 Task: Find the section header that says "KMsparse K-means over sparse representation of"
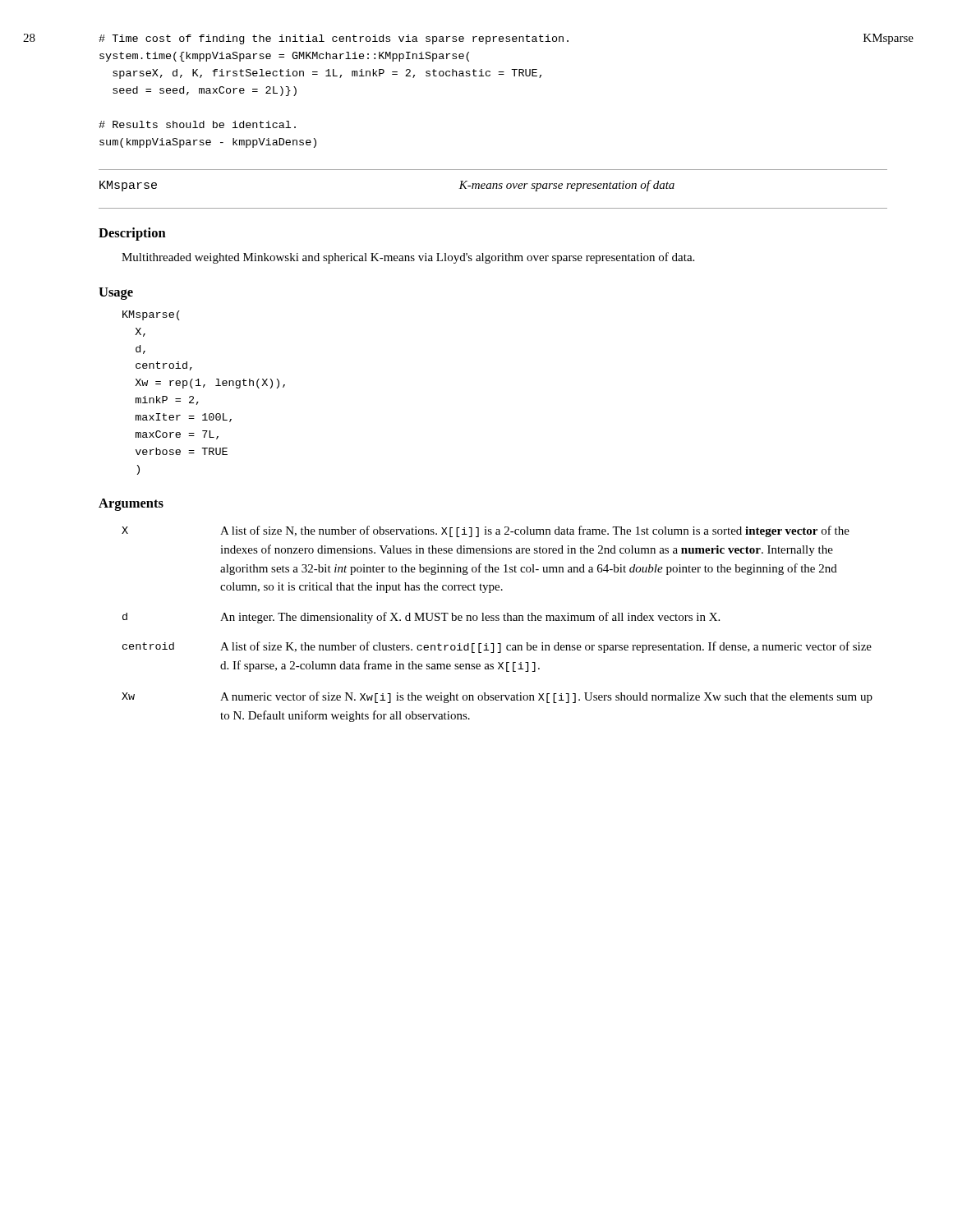(x=493, y=186)
